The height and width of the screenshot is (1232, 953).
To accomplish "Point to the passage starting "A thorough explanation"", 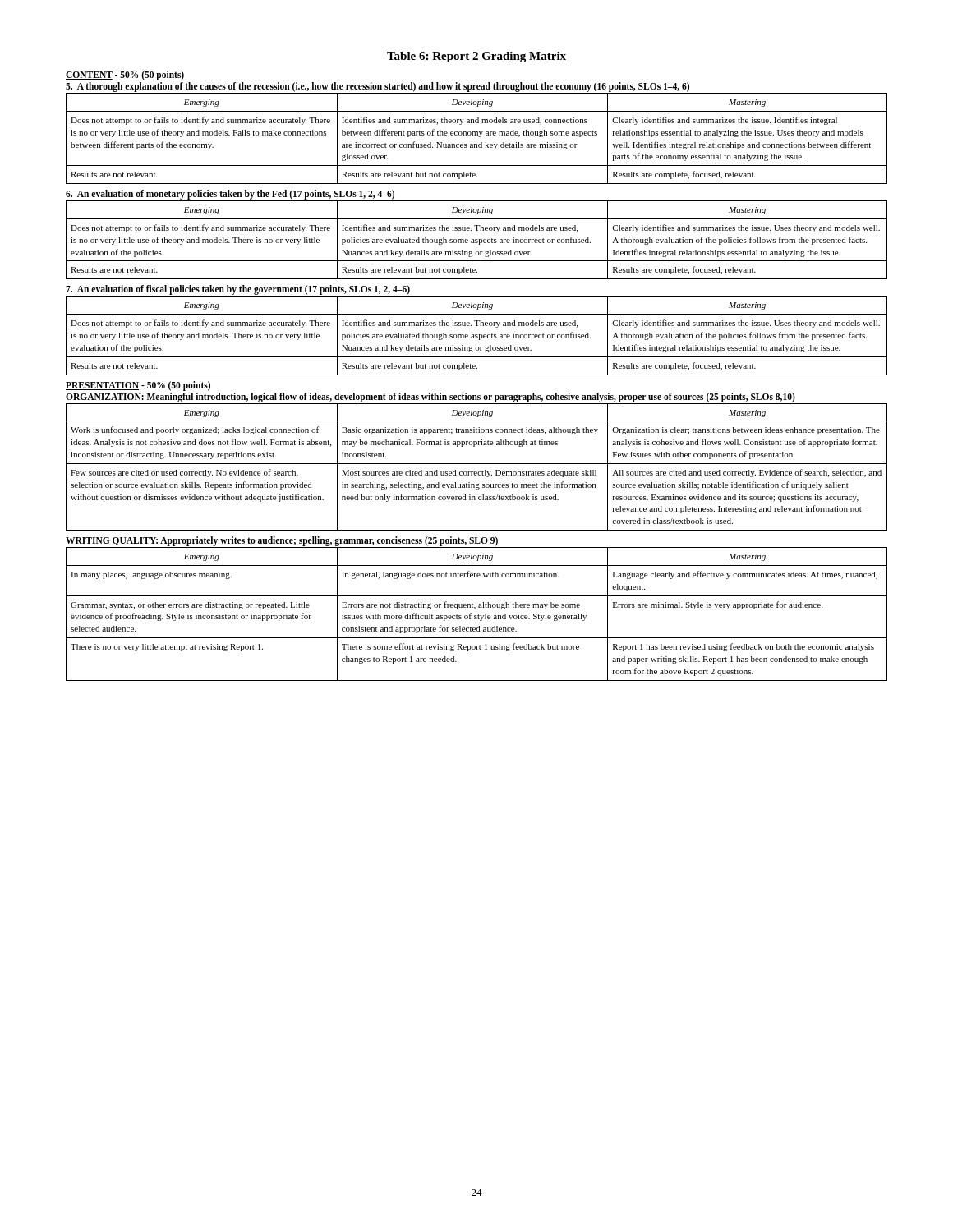I will [x=378, y=86].
